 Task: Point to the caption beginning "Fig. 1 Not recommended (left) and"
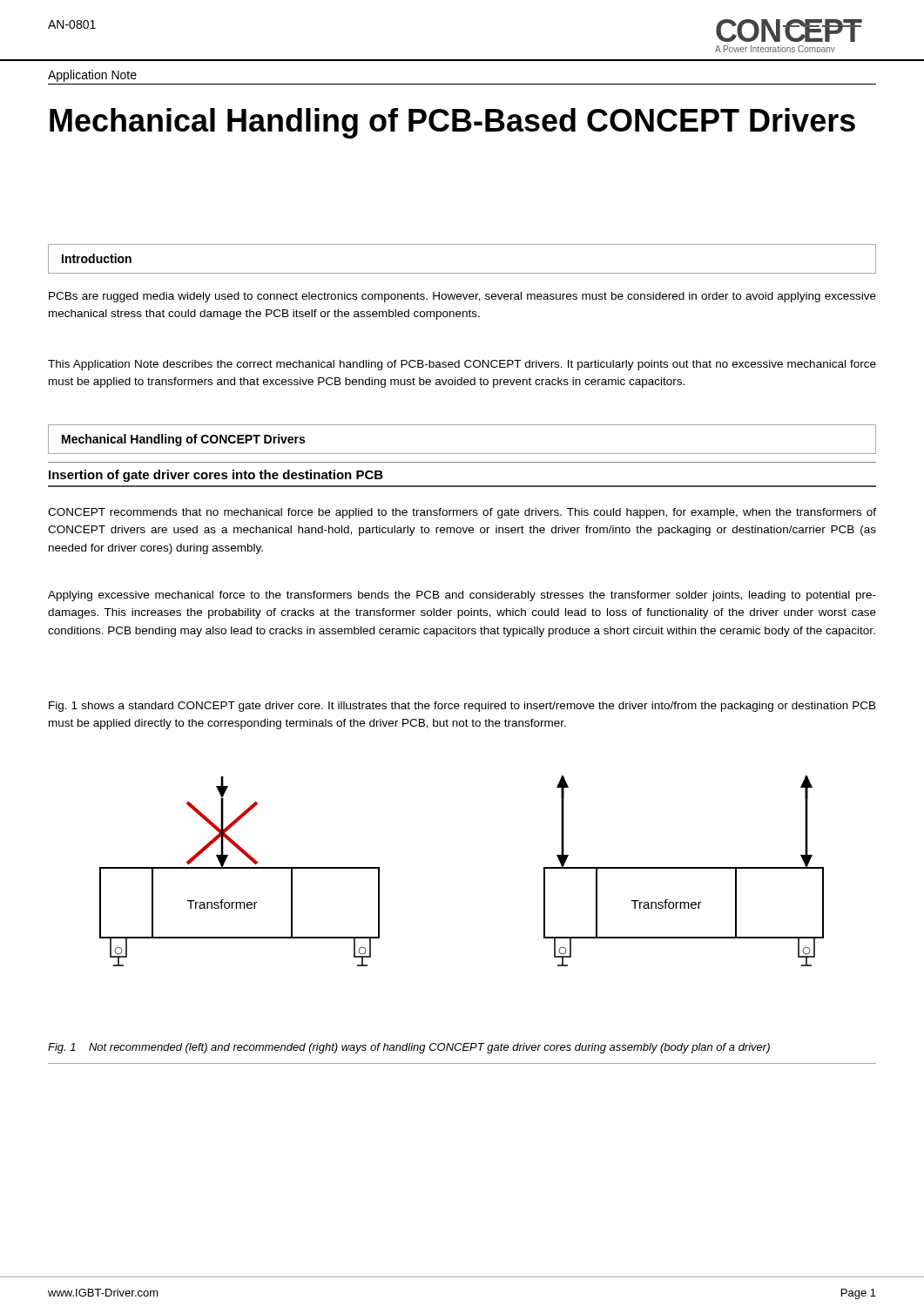click(x=409, y=1047)
